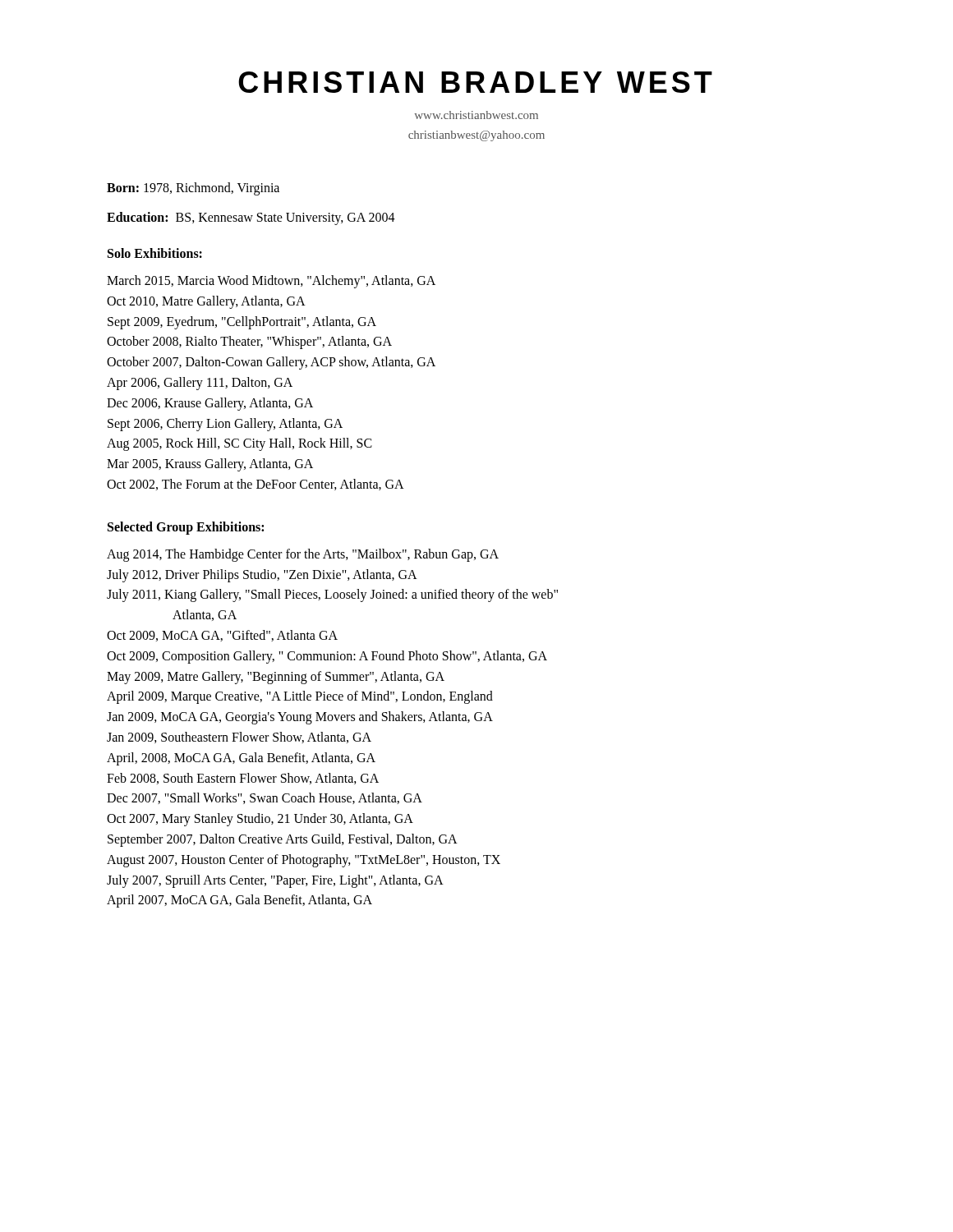953x1232 pixels.
Task: Click on the text block that reads "Education: BS, Kennesaw"
Action: [251, 217]
